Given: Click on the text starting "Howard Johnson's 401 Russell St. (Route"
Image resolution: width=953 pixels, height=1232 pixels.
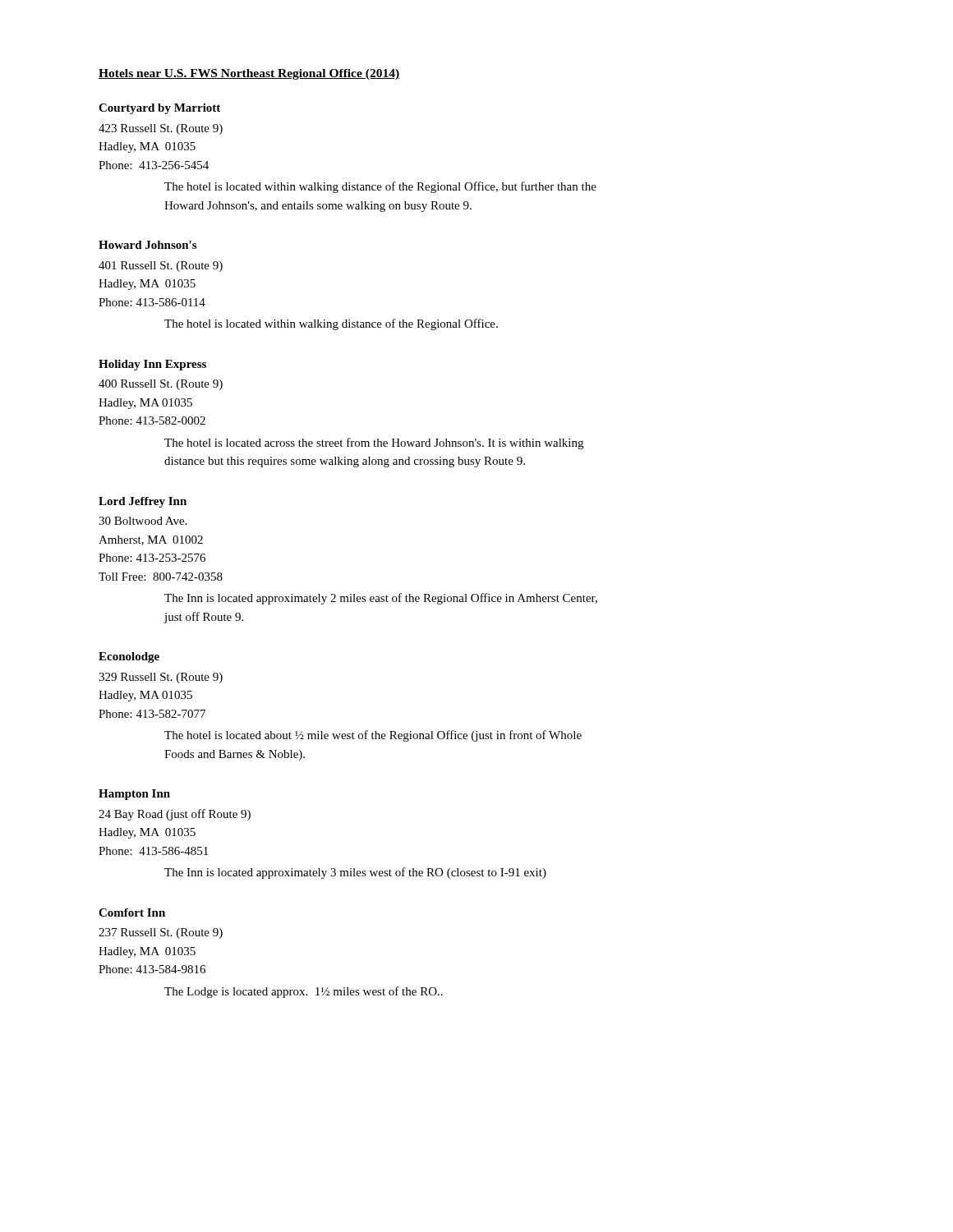Looking at the screenshot, I should (x=147, y=245).
